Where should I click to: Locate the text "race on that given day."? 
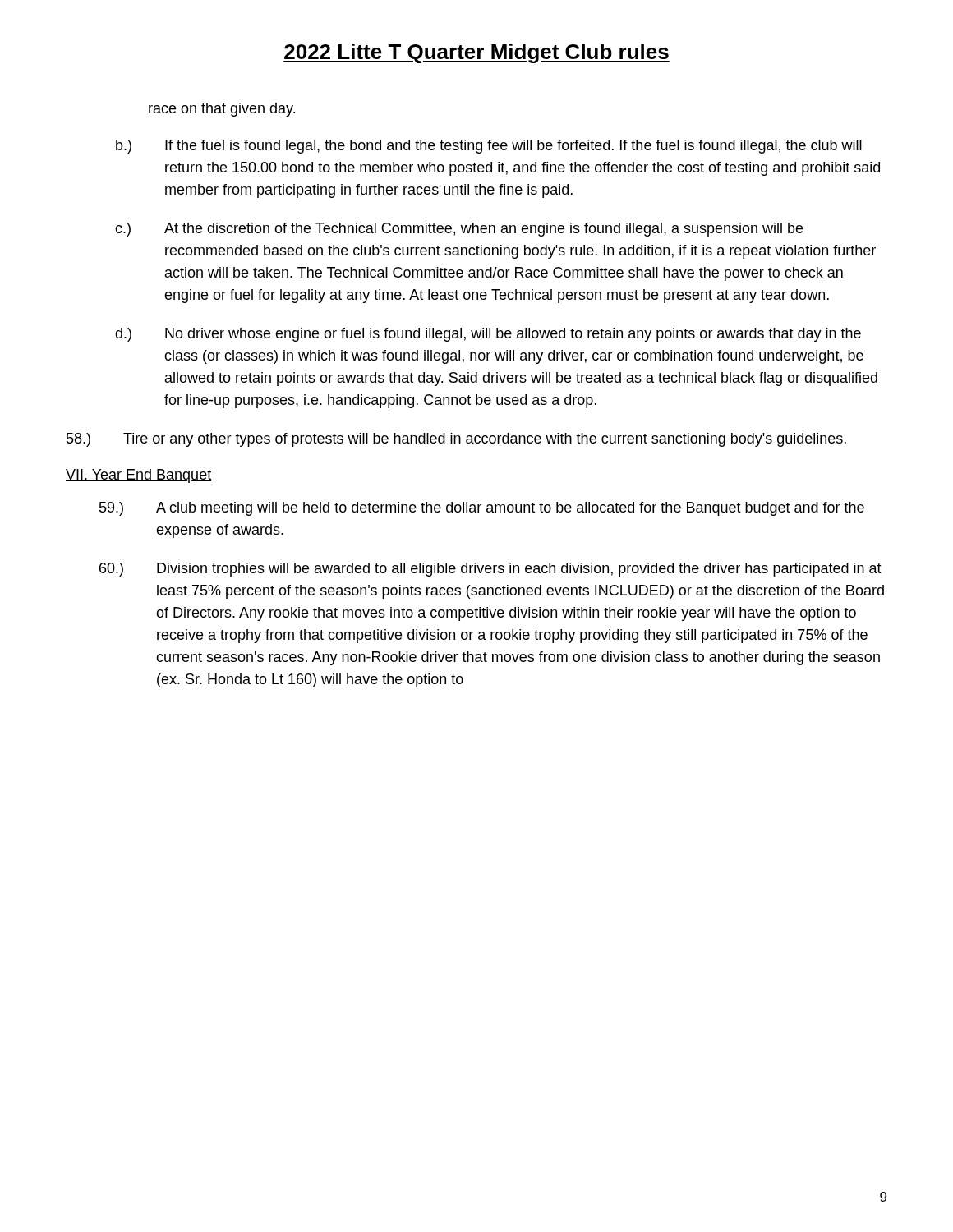click(222, 108)
